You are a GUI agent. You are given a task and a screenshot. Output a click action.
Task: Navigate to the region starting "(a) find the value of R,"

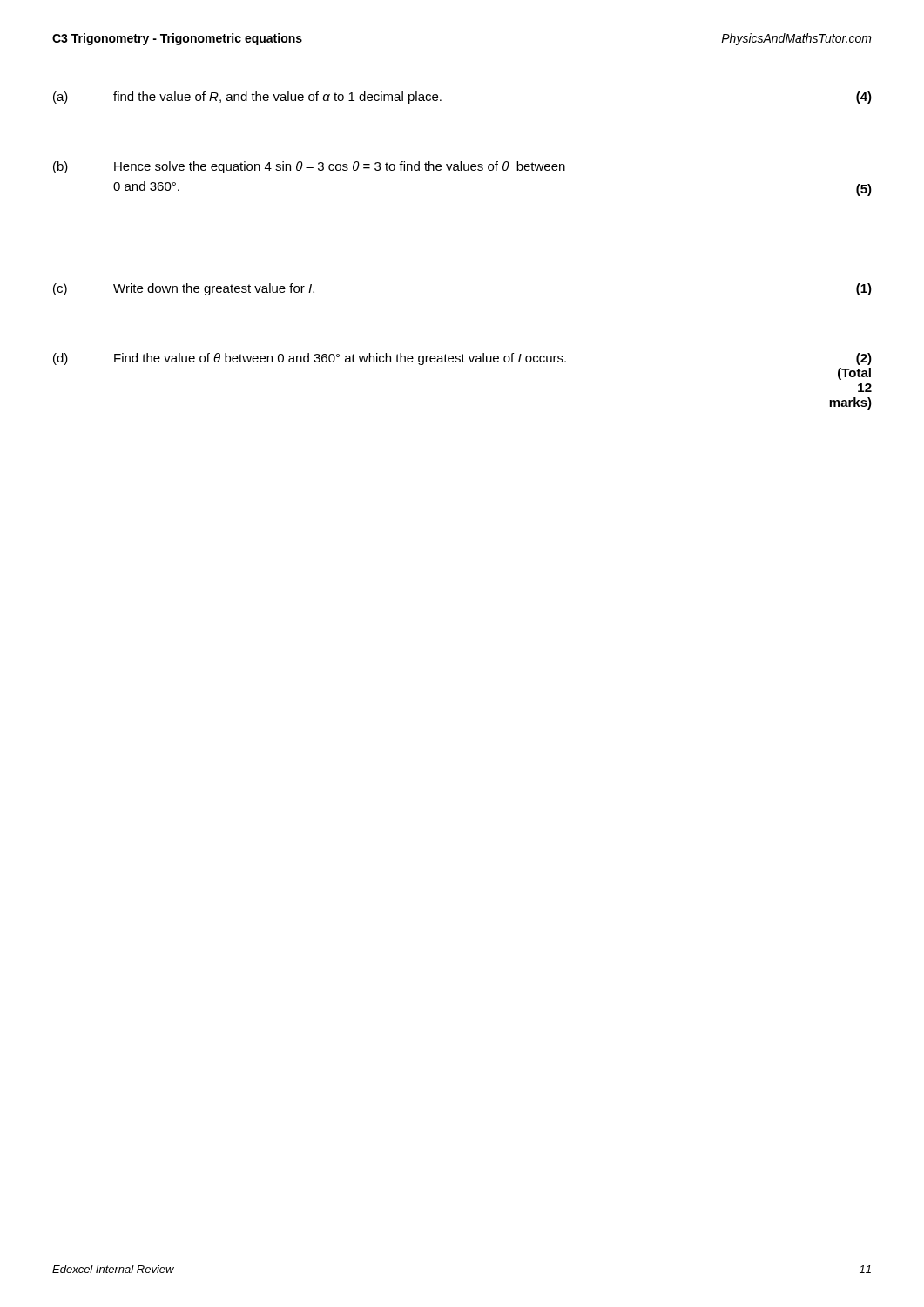pos(281,97)
